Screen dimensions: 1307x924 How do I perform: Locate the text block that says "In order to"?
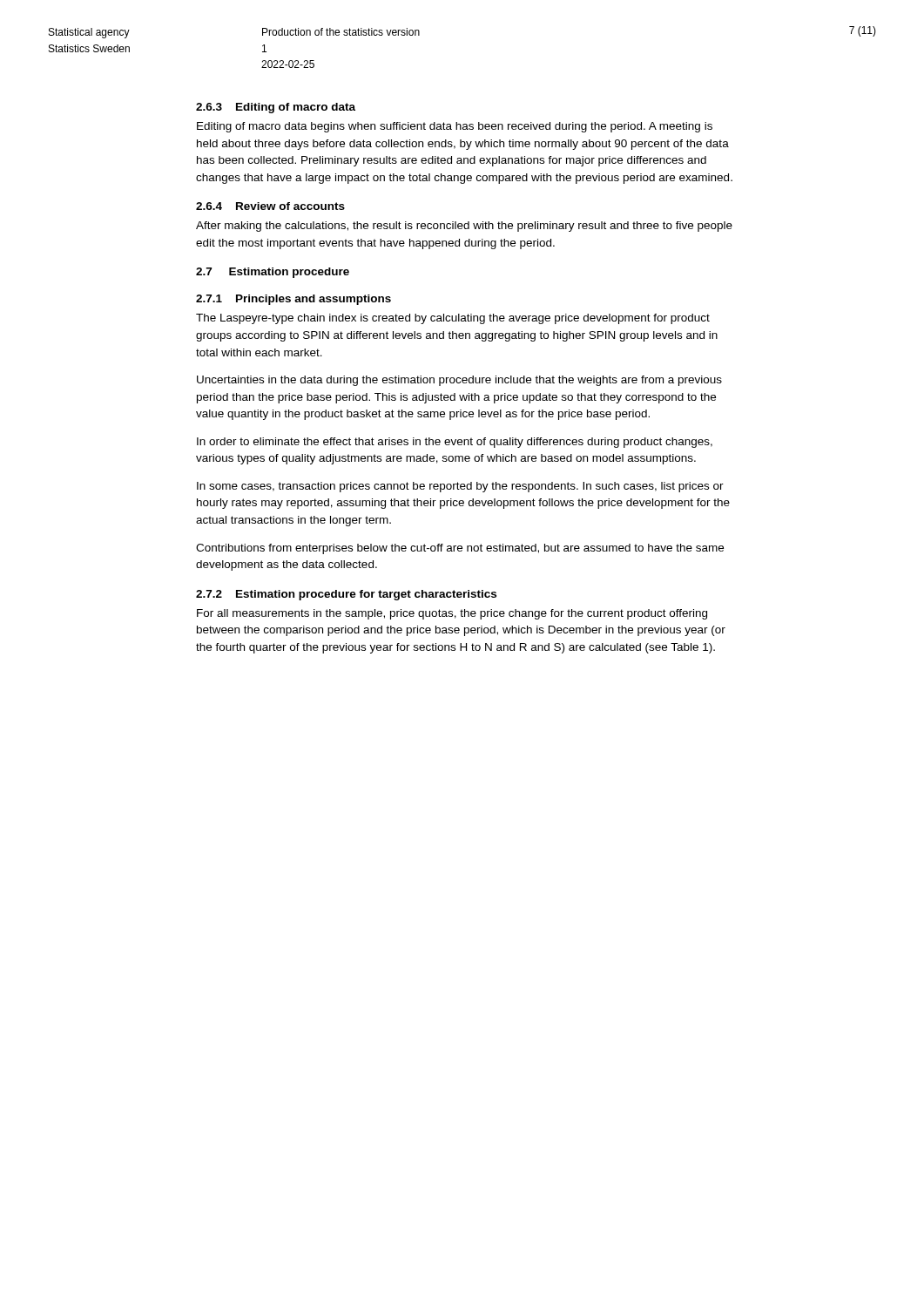click(x=466, y=450)
